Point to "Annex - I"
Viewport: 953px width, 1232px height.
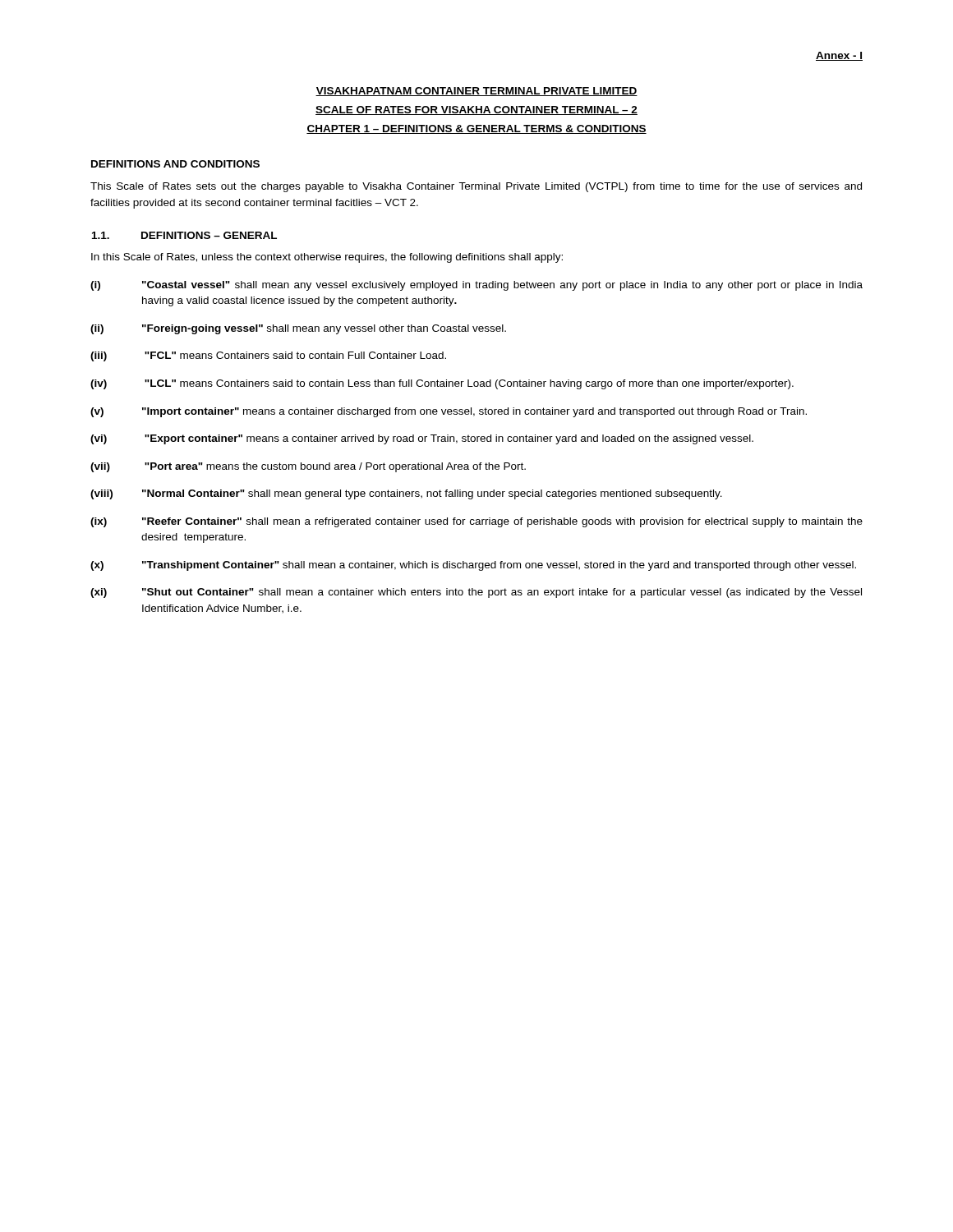[x=839, y=55]
